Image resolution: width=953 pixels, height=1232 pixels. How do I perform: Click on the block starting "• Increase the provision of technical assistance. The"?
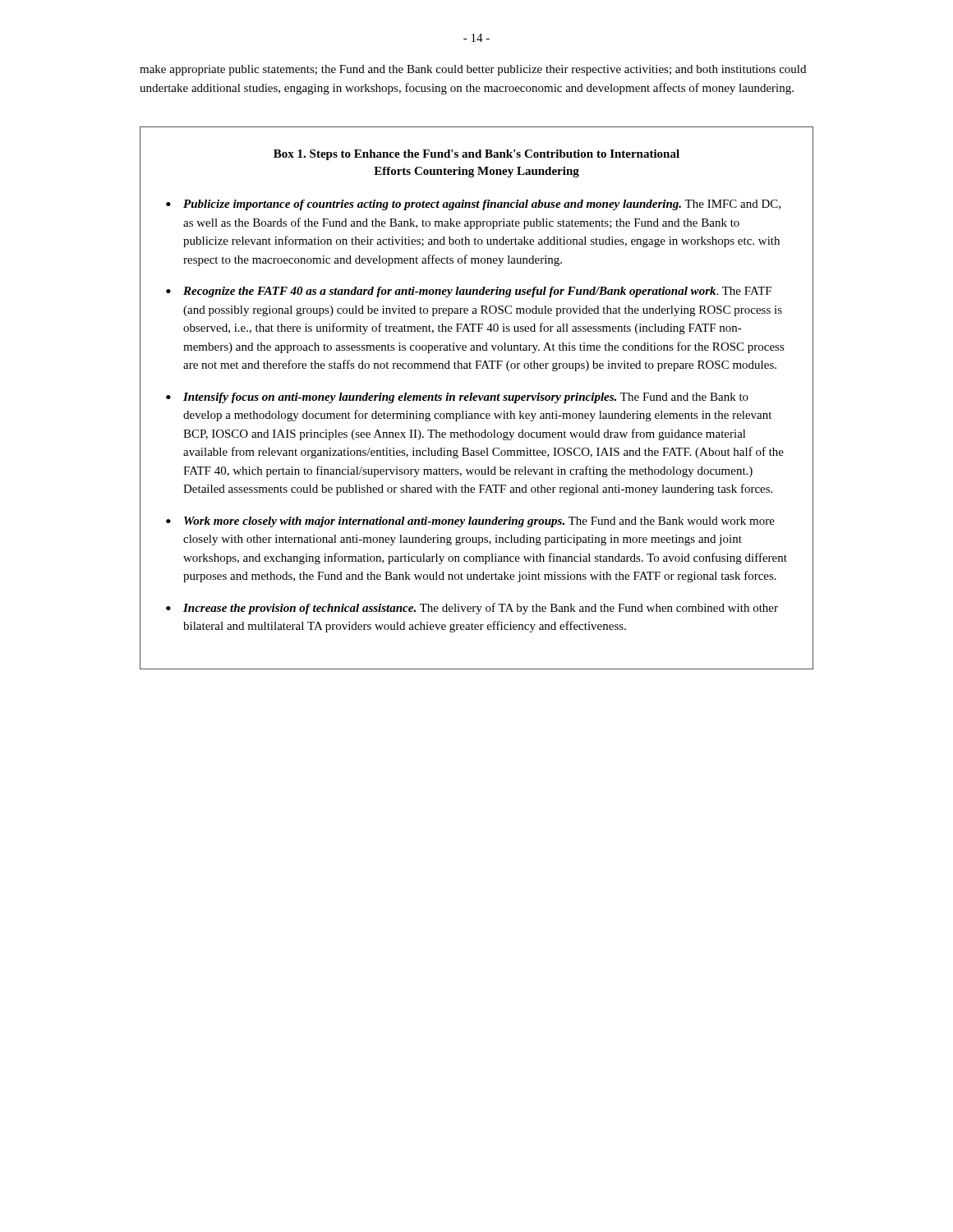point(476,617)
